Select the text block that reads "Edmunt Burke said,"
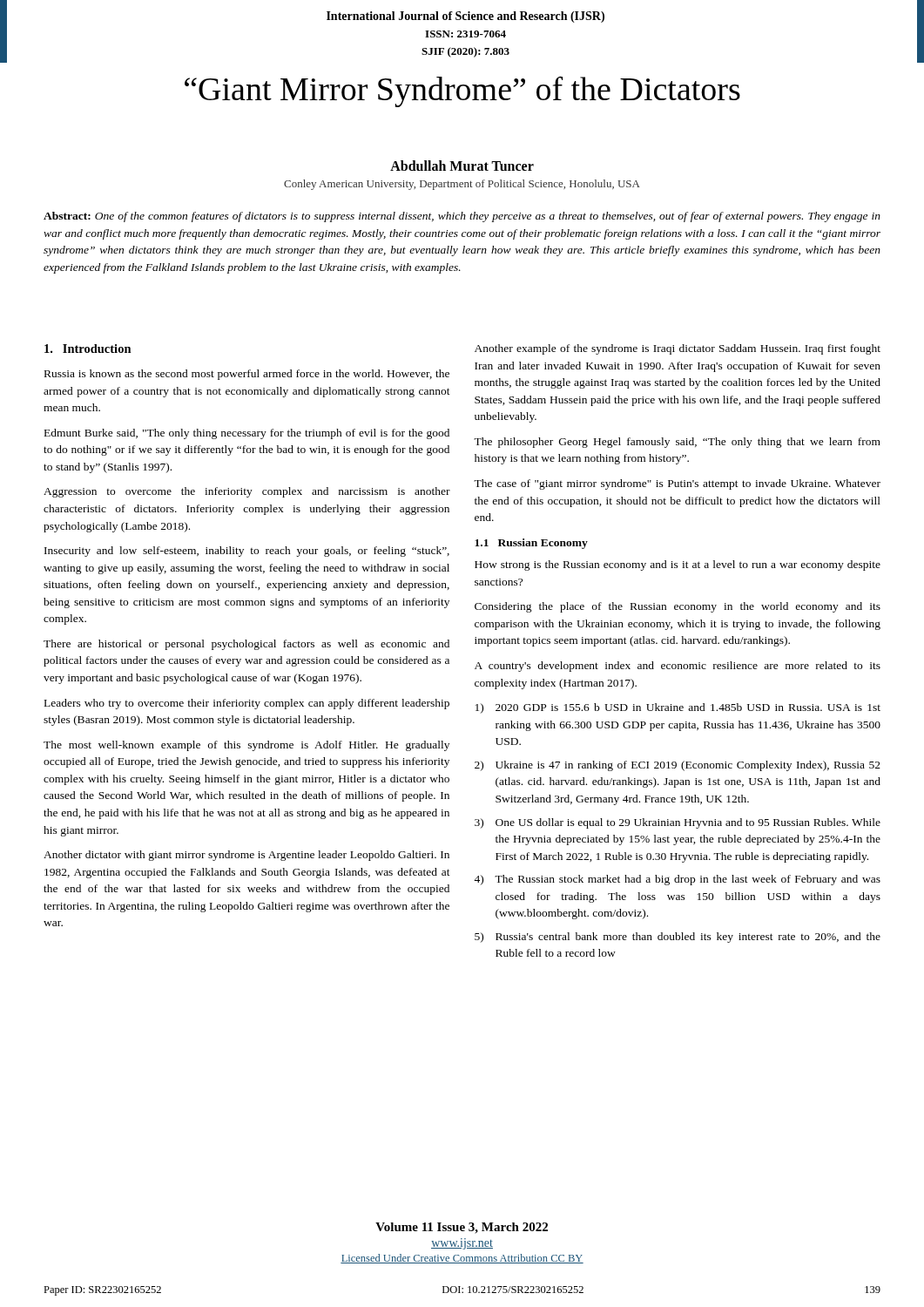This screenshot has height=1307, width=924. [x=247, y=449]
